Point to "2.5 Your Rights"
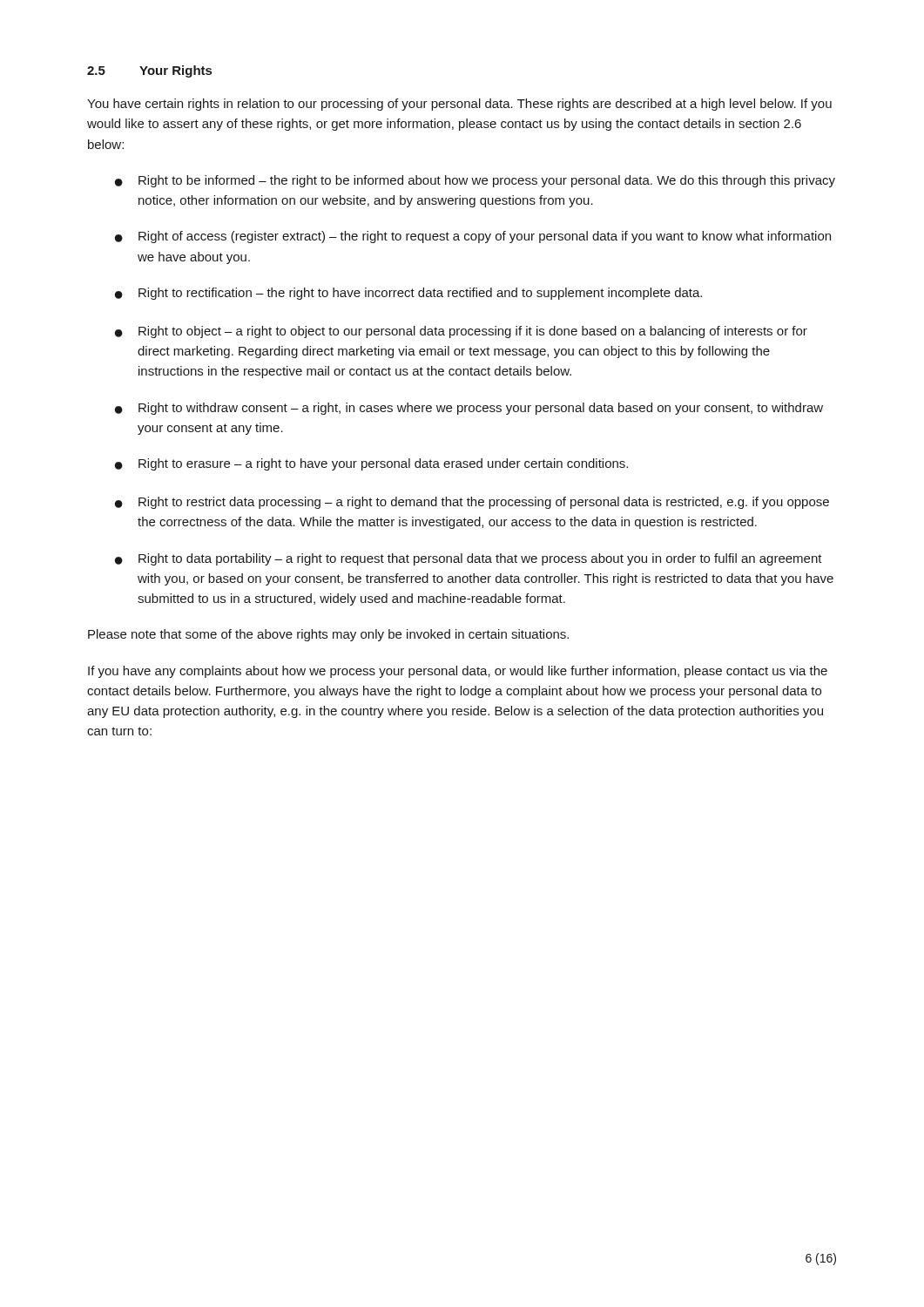The height and width of the screenshot is (1307, 924). tap(150, 70)
